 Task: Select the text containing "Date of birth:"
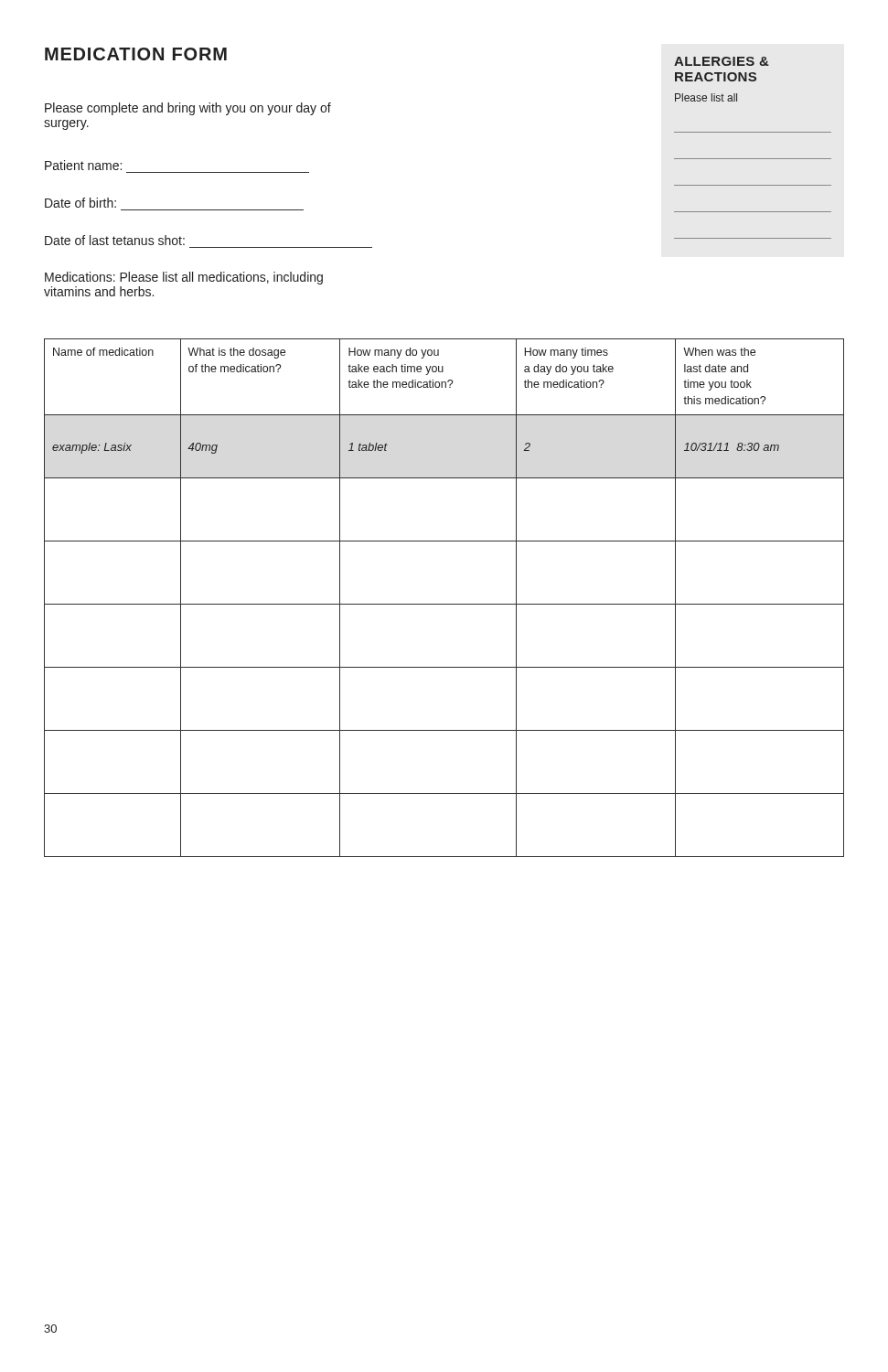[x=174, y=203]
